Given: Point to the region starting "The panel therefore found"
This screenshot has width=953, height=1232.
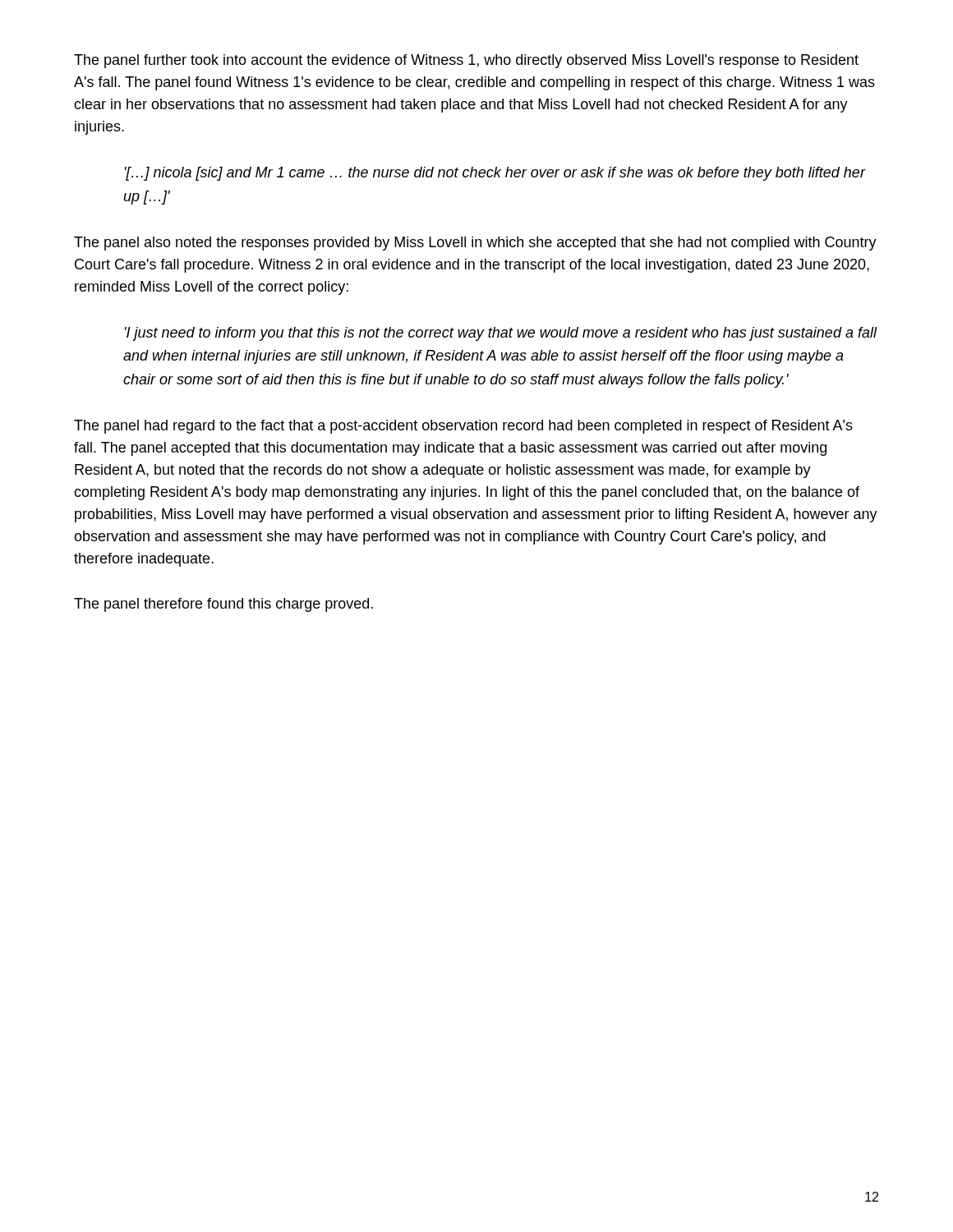Looking at the screenshot, I should 224,604.
